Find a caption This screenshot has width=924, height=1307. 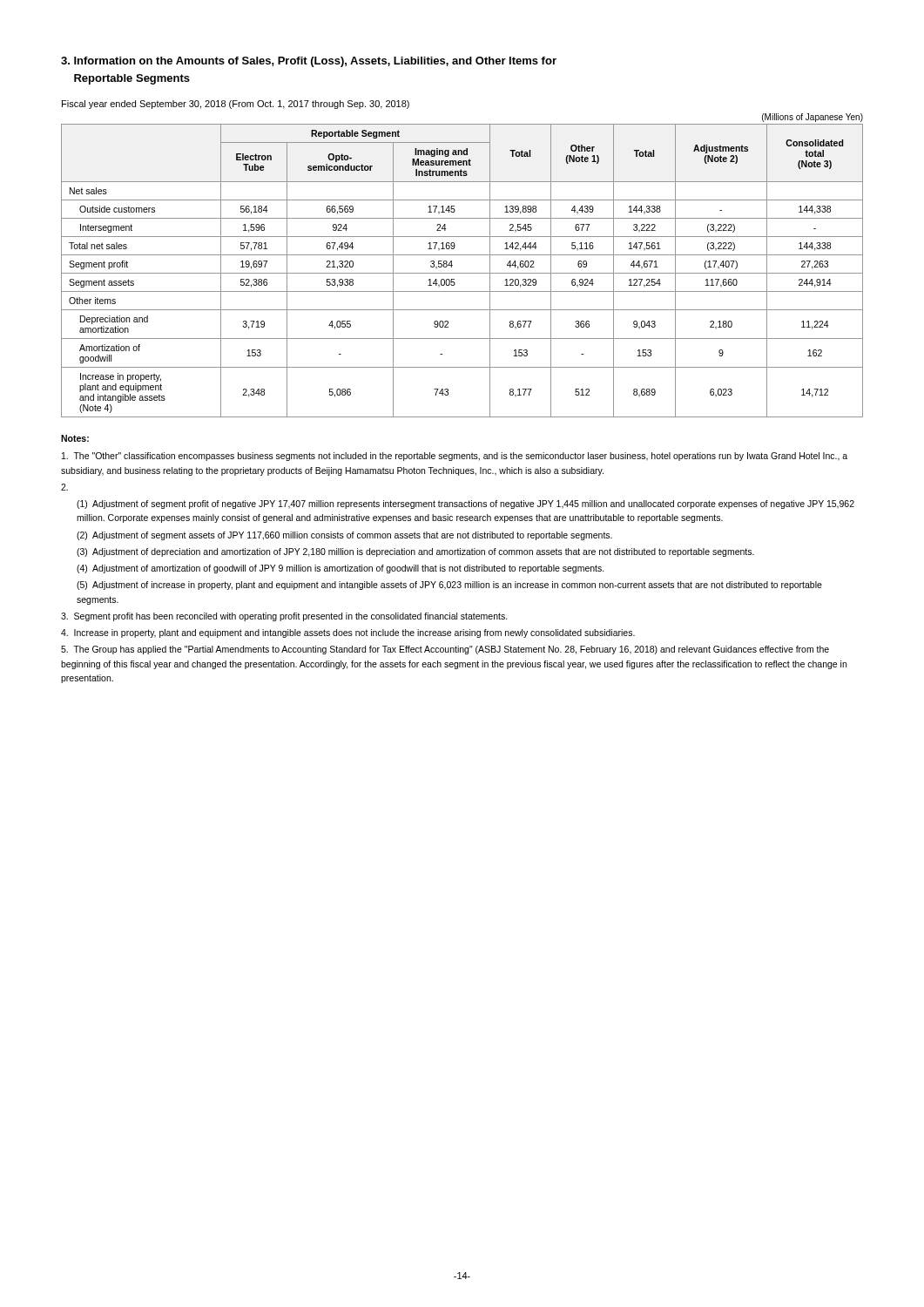coord(235,104)
